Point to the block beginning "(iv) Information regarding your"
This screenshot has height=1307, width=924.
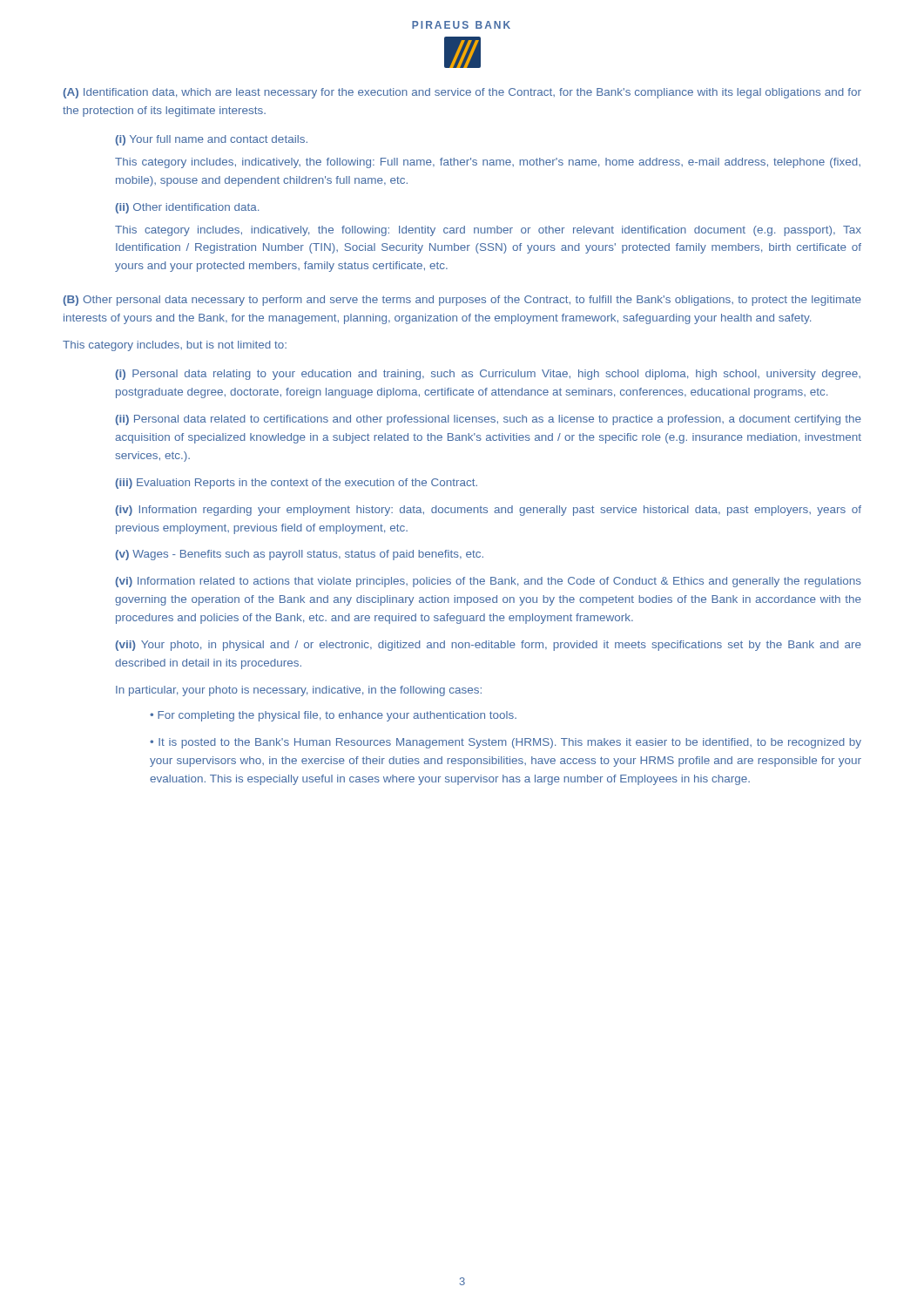point(488,518)
